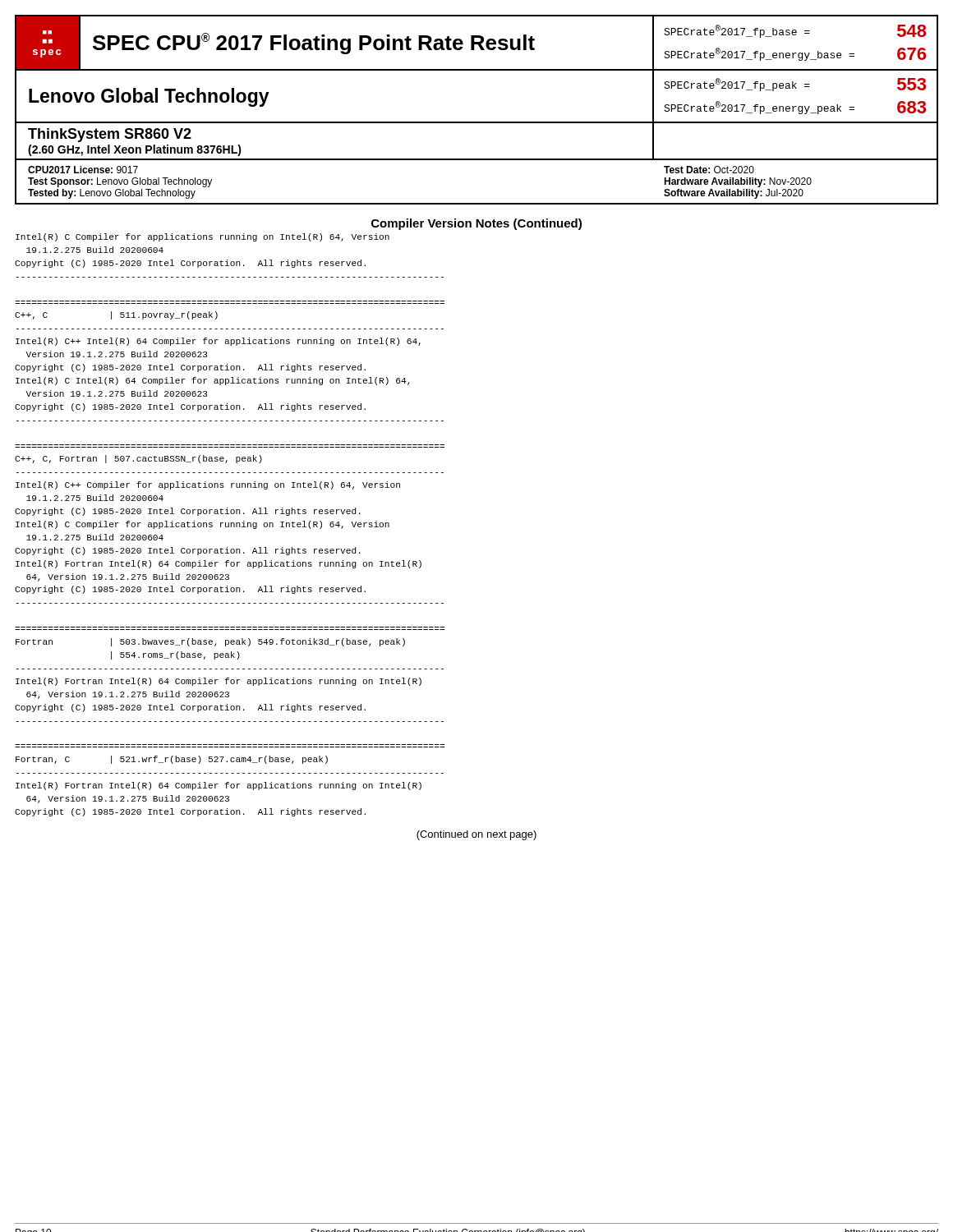Viewport: 953px width, 1232px height.
Task: Click the title that begins "Lenovo Global Technology SPECrate®2017_fp_peak"
Action: pos(476,96)
